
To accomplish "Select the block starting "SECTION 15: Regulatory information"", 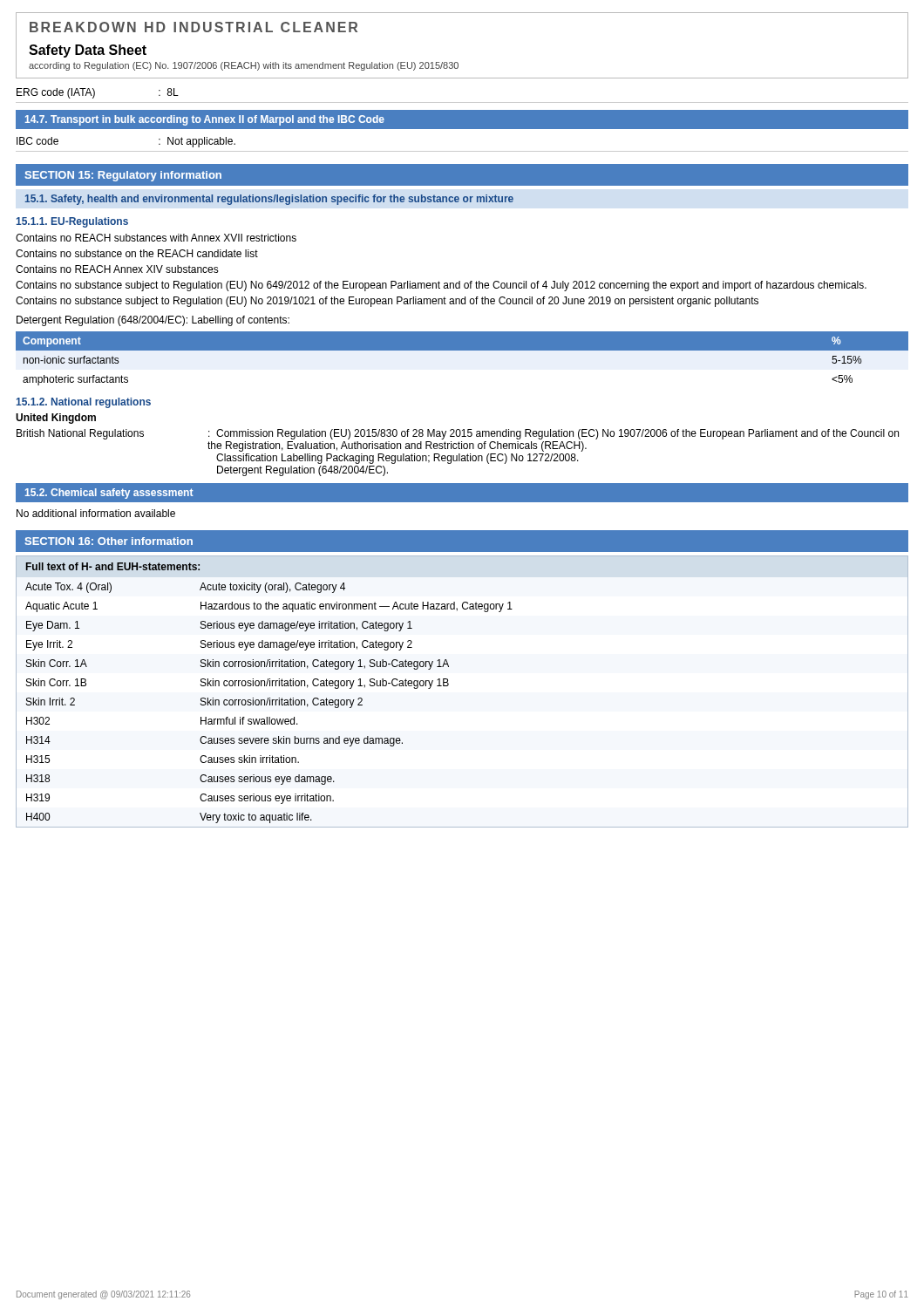I will pos(123,175).
